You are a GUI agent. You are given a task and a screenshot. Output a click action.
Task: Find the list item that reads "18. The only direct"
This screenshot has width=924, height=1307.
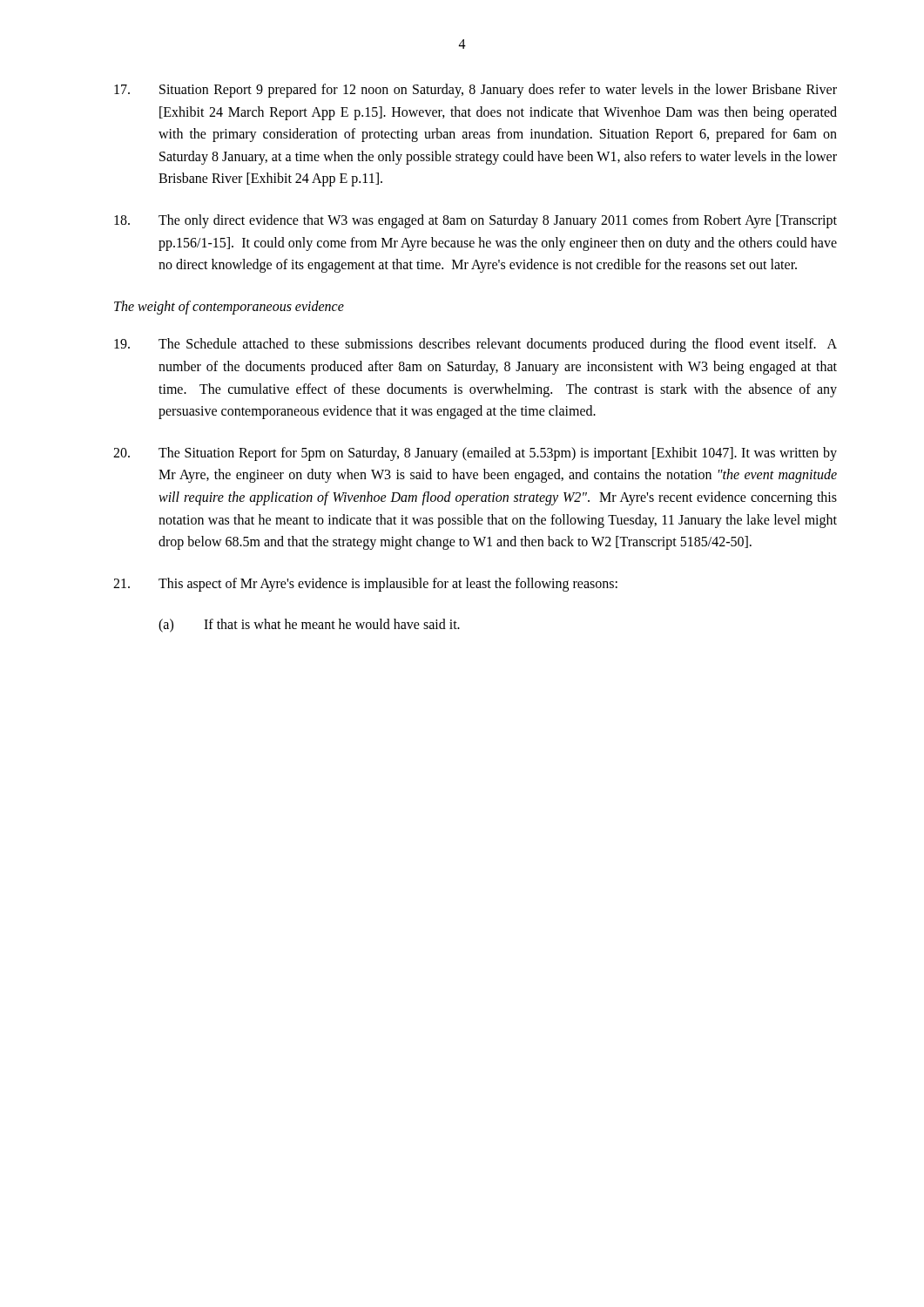pyautogui.click(x=475, y=243)
